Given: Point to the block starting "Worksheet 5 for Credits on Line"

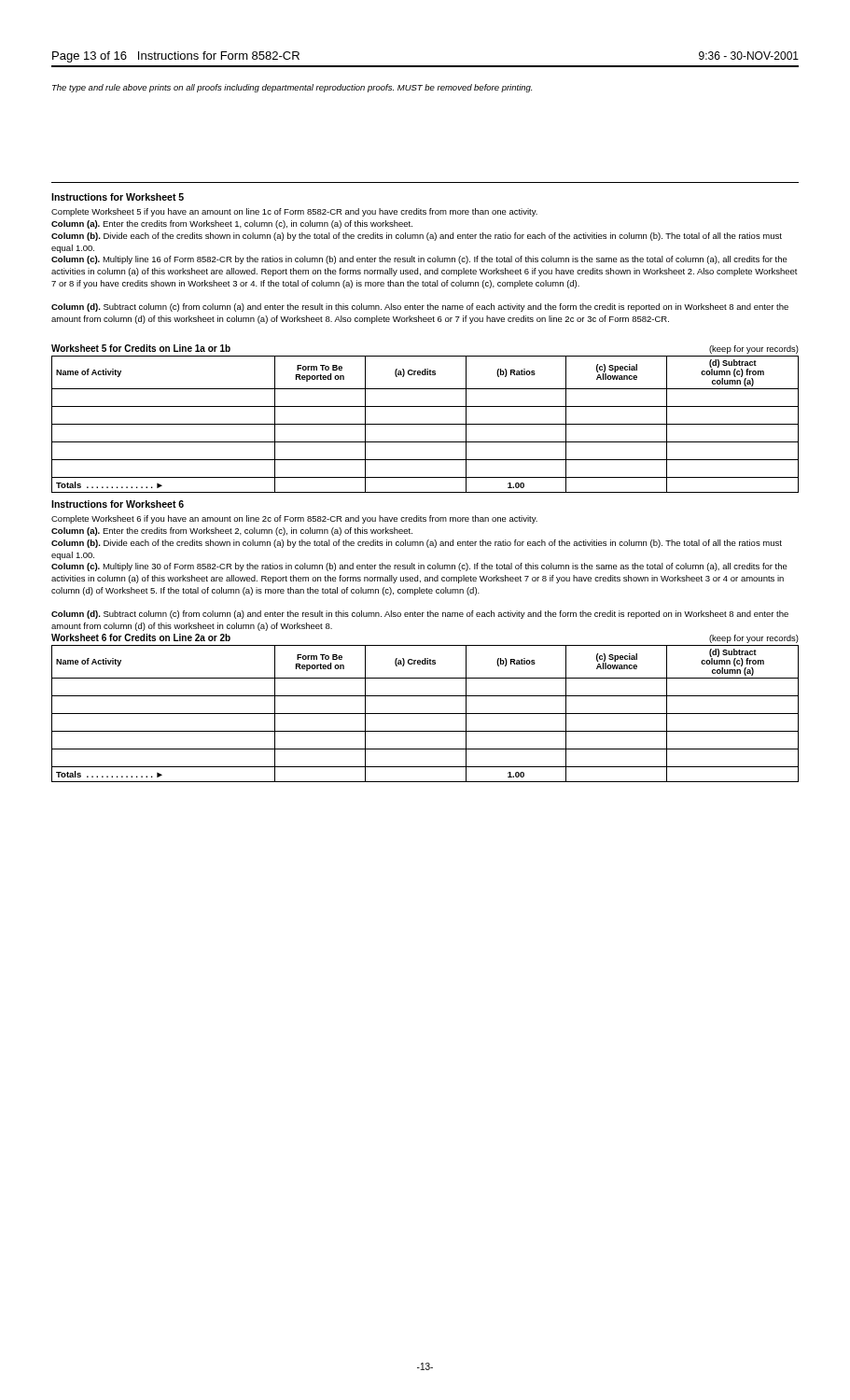Looking at the screenshot, I should (141, 349).
